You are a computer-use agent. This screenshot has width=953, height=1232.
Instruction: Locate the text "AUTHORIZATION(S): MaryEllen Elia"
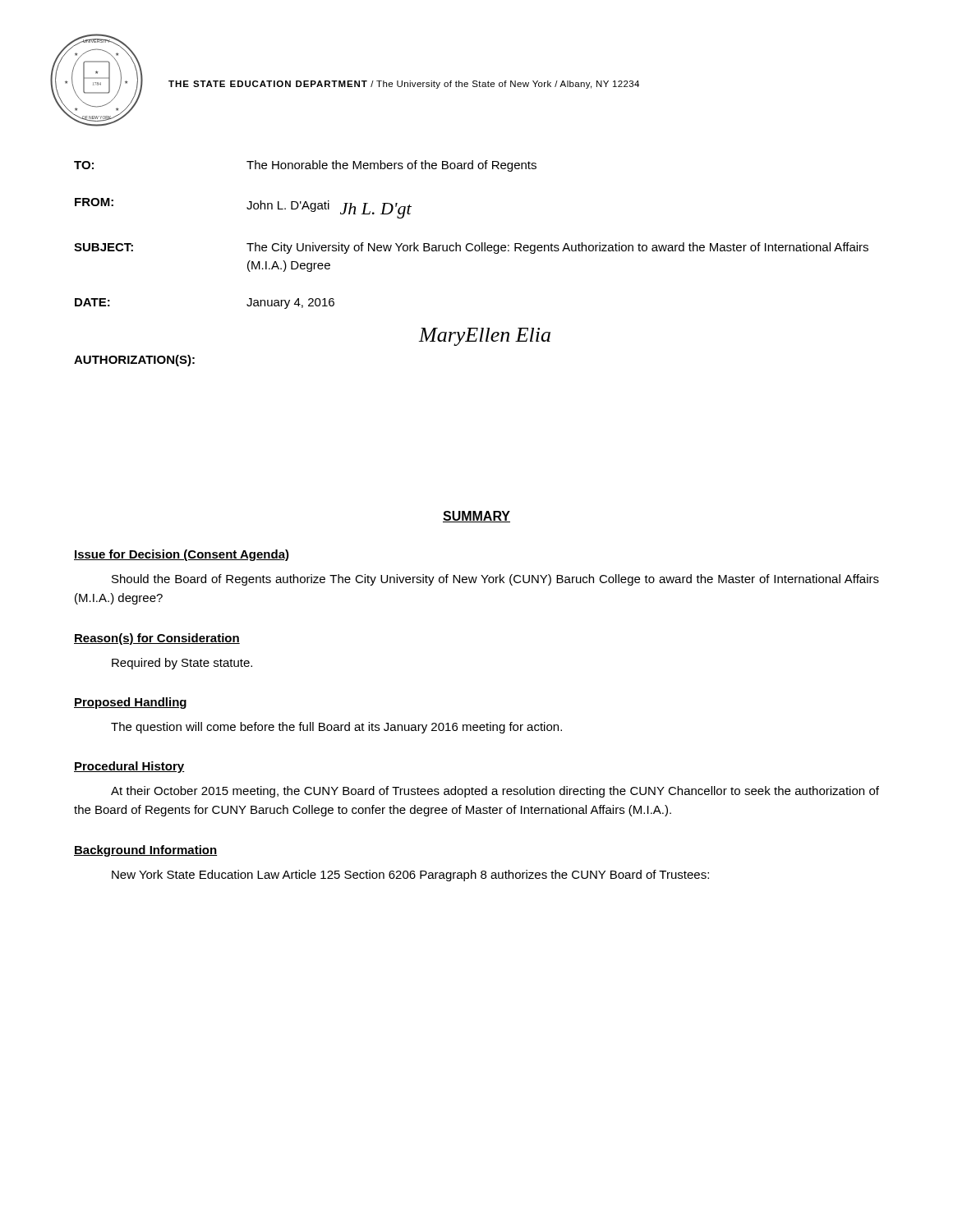pyautogui.click(x=476, y=343)
